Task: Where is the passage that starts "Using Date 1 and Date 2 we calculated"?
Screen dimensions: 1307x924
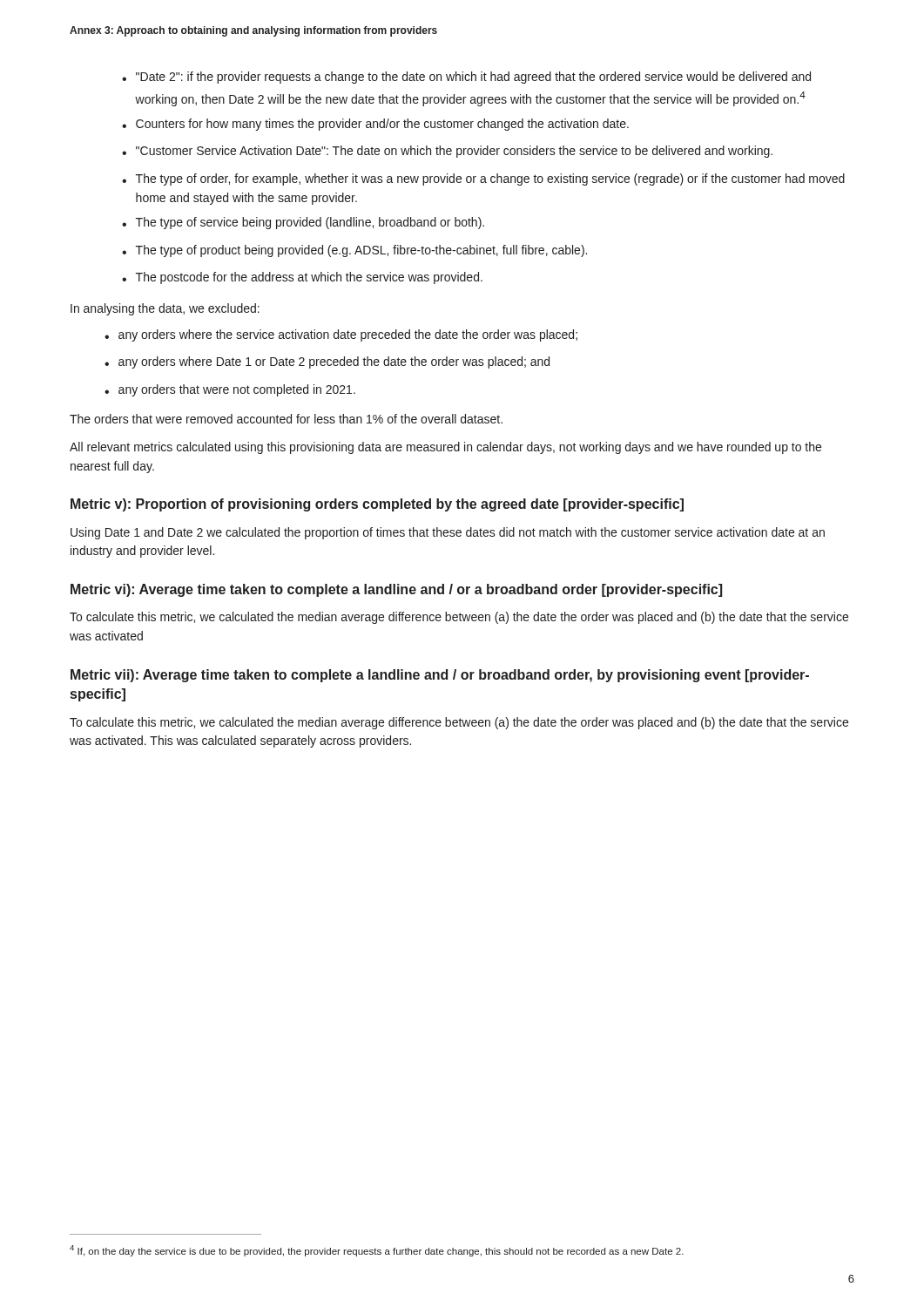Action: click(447, 542)
